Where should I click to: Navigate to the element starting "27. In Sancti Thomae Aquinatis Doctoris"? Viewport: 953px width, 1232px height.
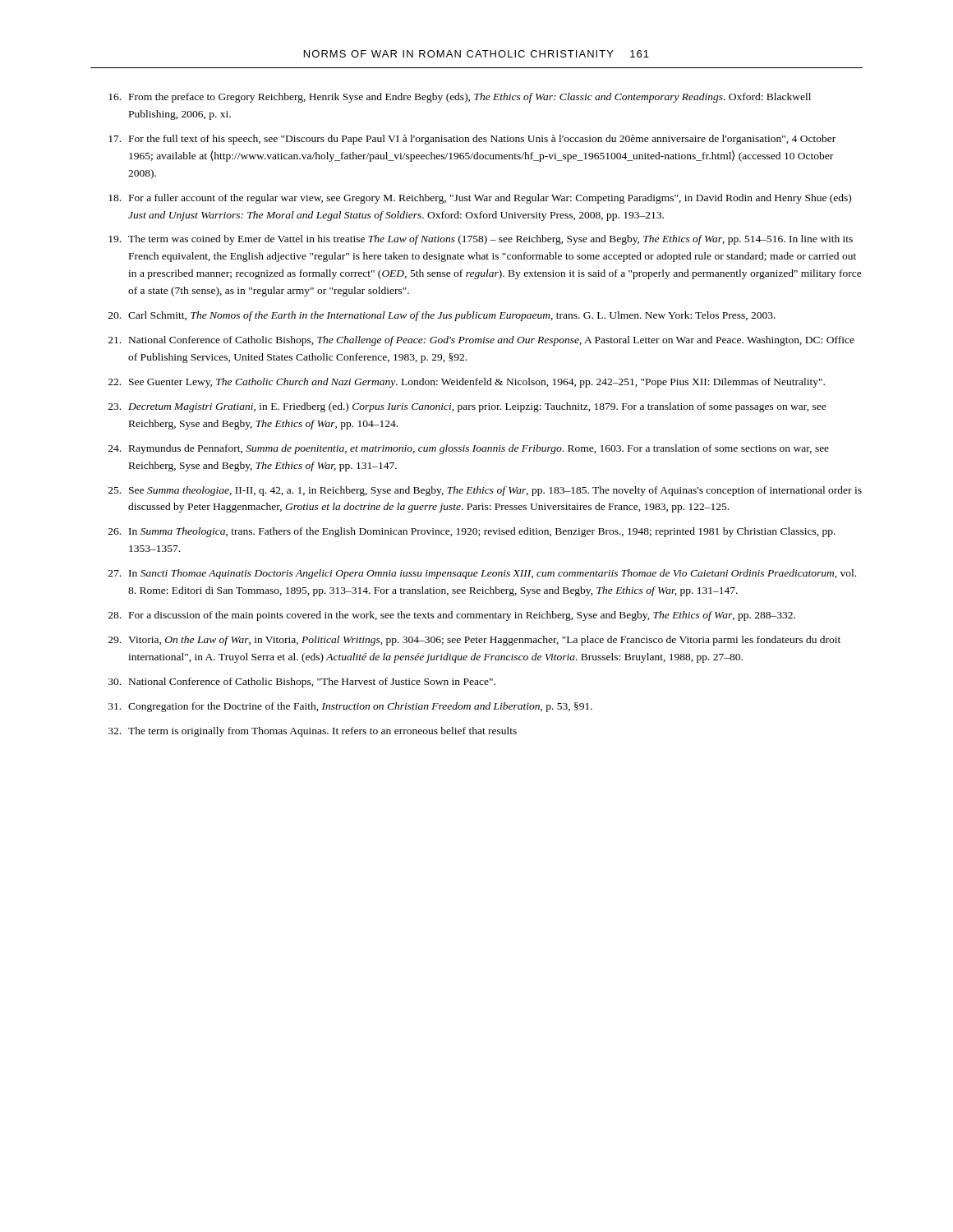click(476, 582)
